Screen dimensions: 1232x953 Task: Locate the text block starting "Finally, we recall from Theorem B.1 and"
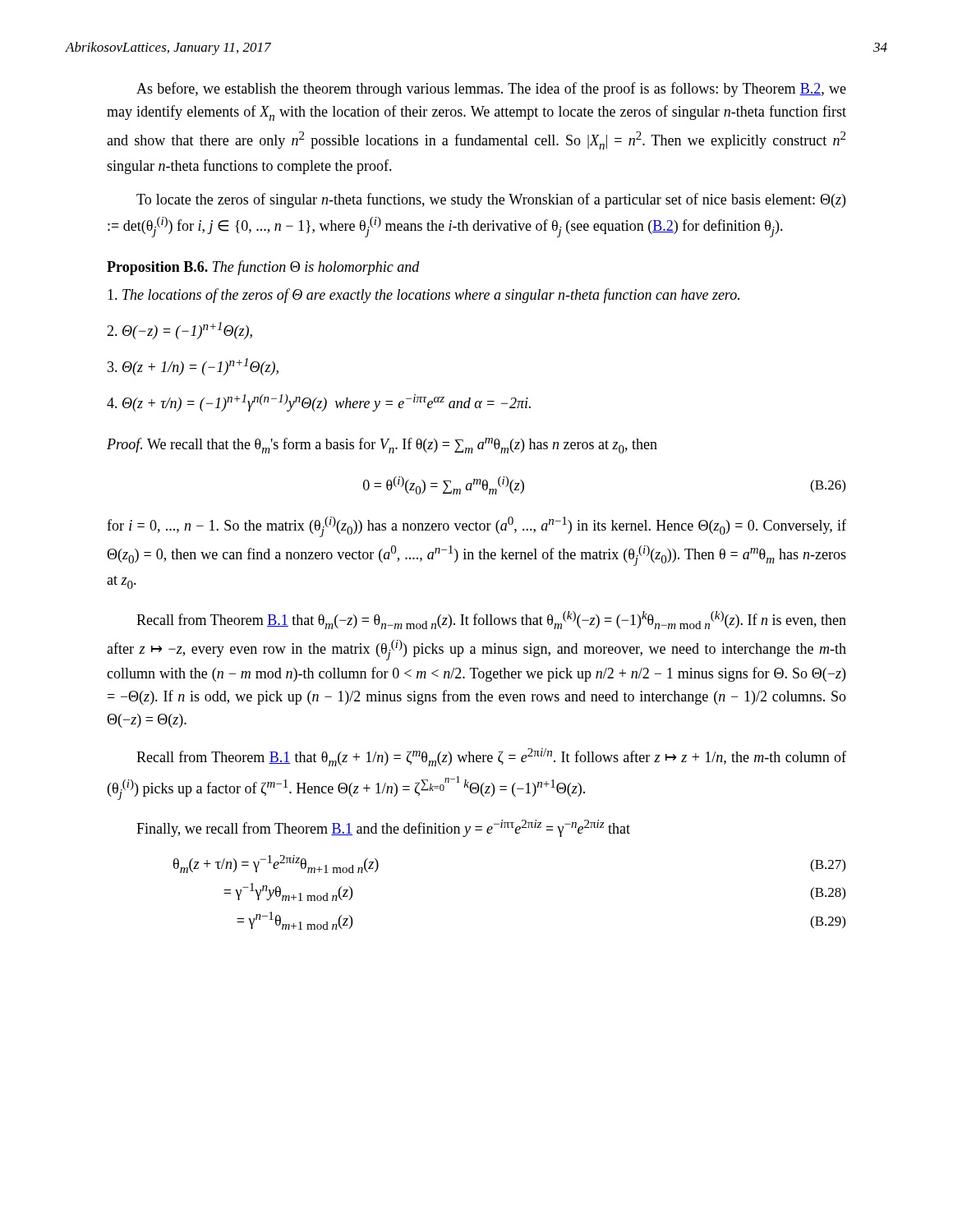click(476, 828)
